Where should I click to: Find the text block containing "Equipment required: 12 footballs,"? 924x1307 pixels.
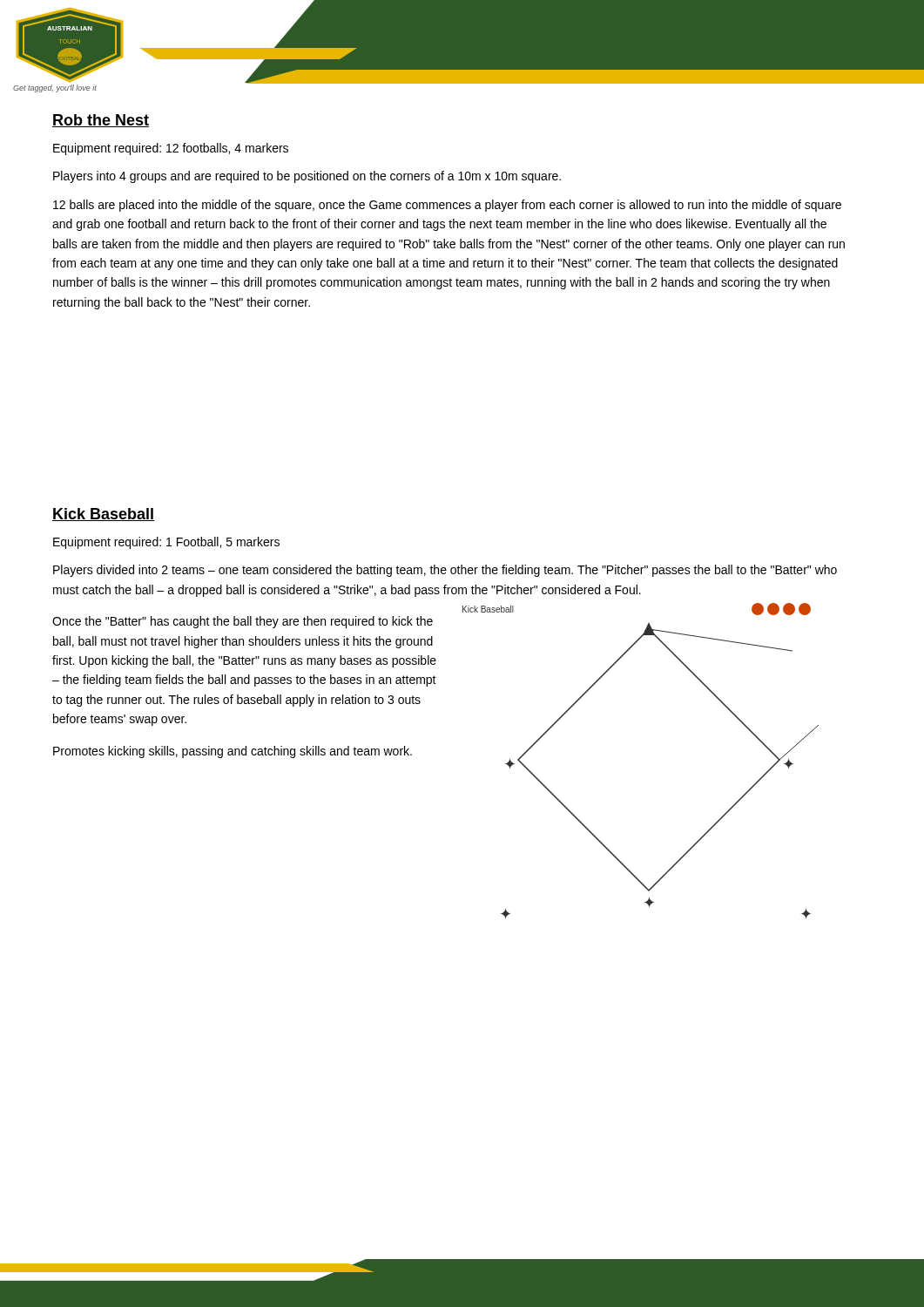[171, 148]
